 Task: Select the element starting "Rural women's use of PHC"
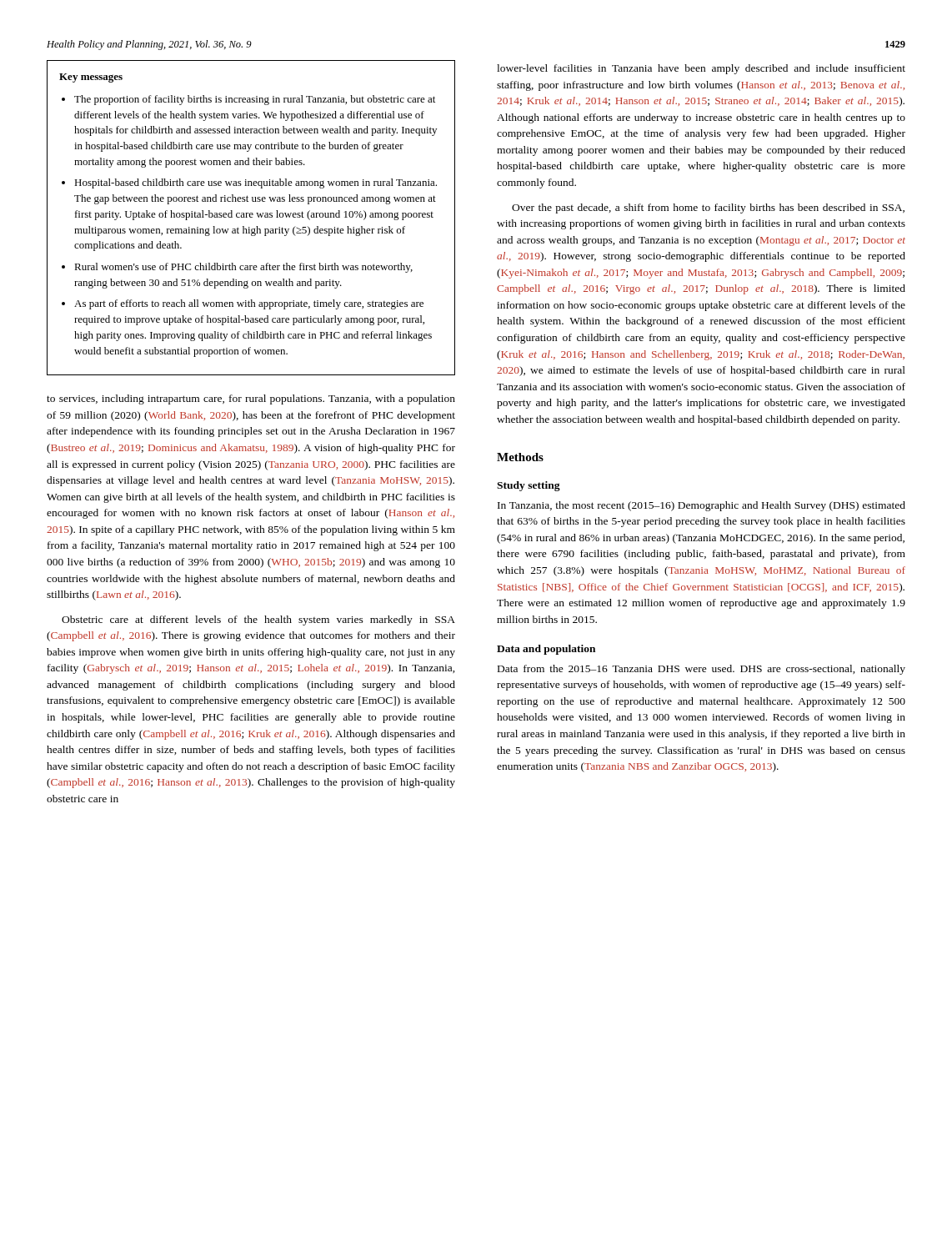point(243,274)
